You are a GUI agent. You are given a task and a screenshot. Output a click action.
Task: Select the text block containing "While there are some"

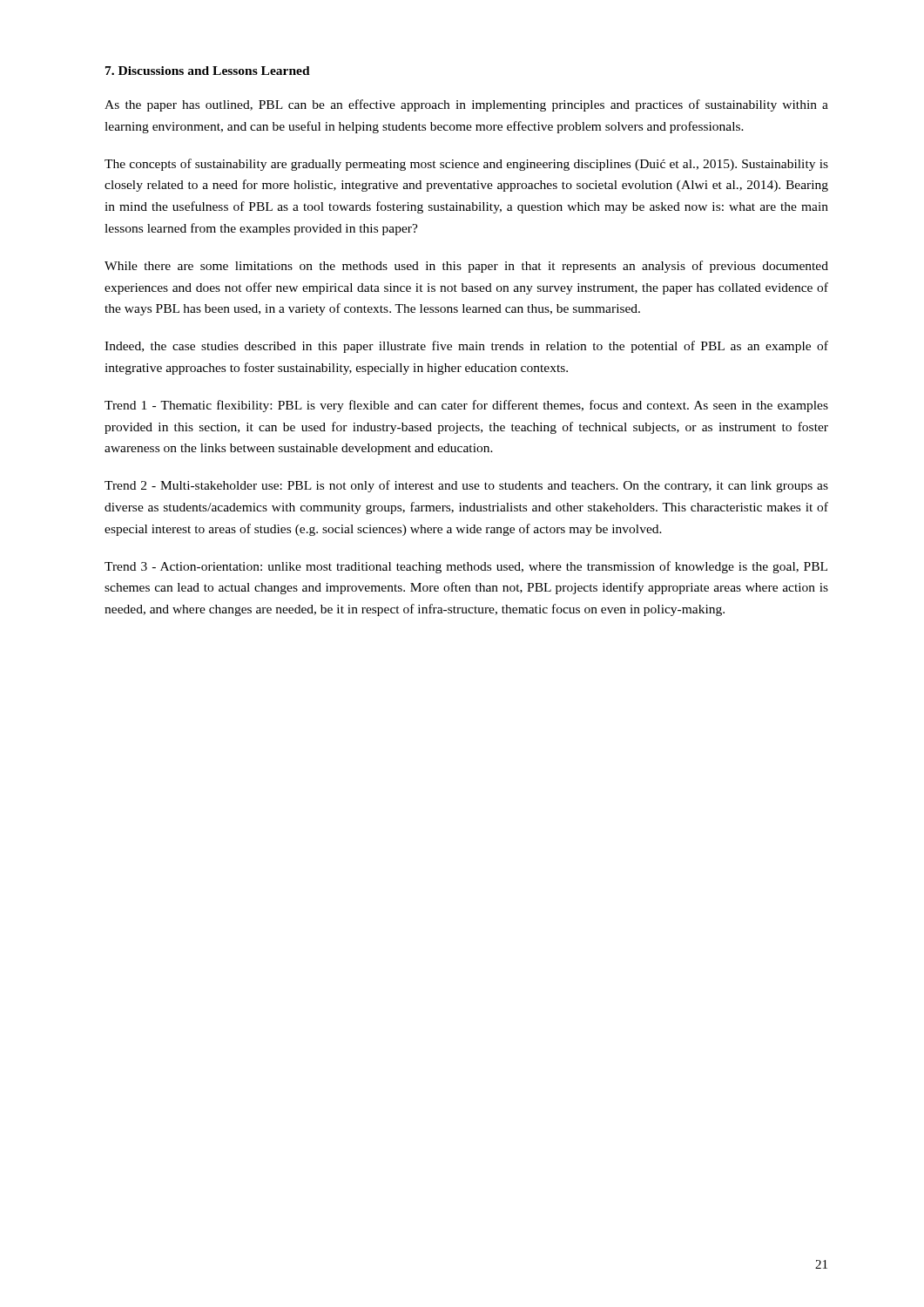coord(466,287)
